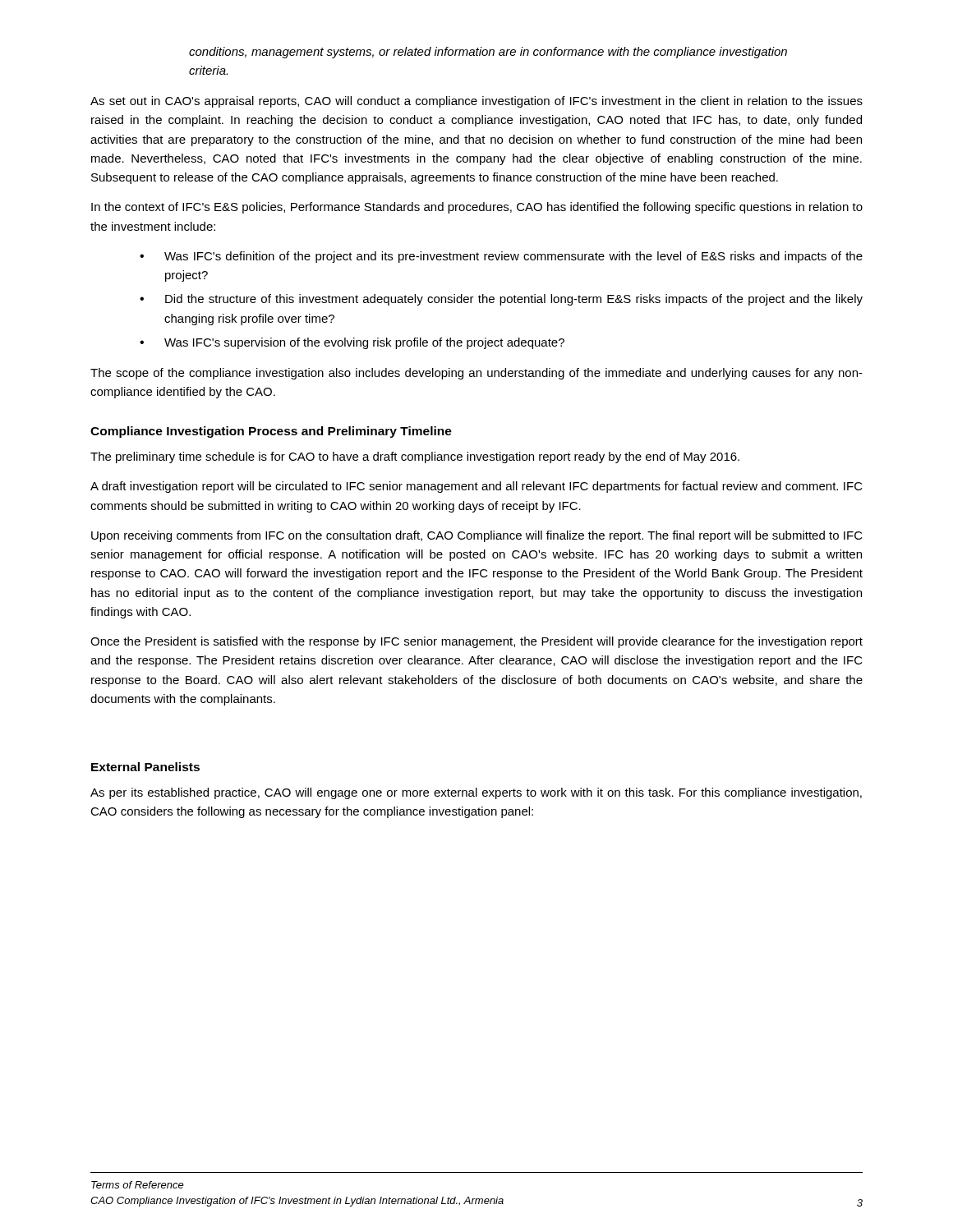Find the block on this page that starts "The scope of the compliance investigation also"

tap(476, 382)
